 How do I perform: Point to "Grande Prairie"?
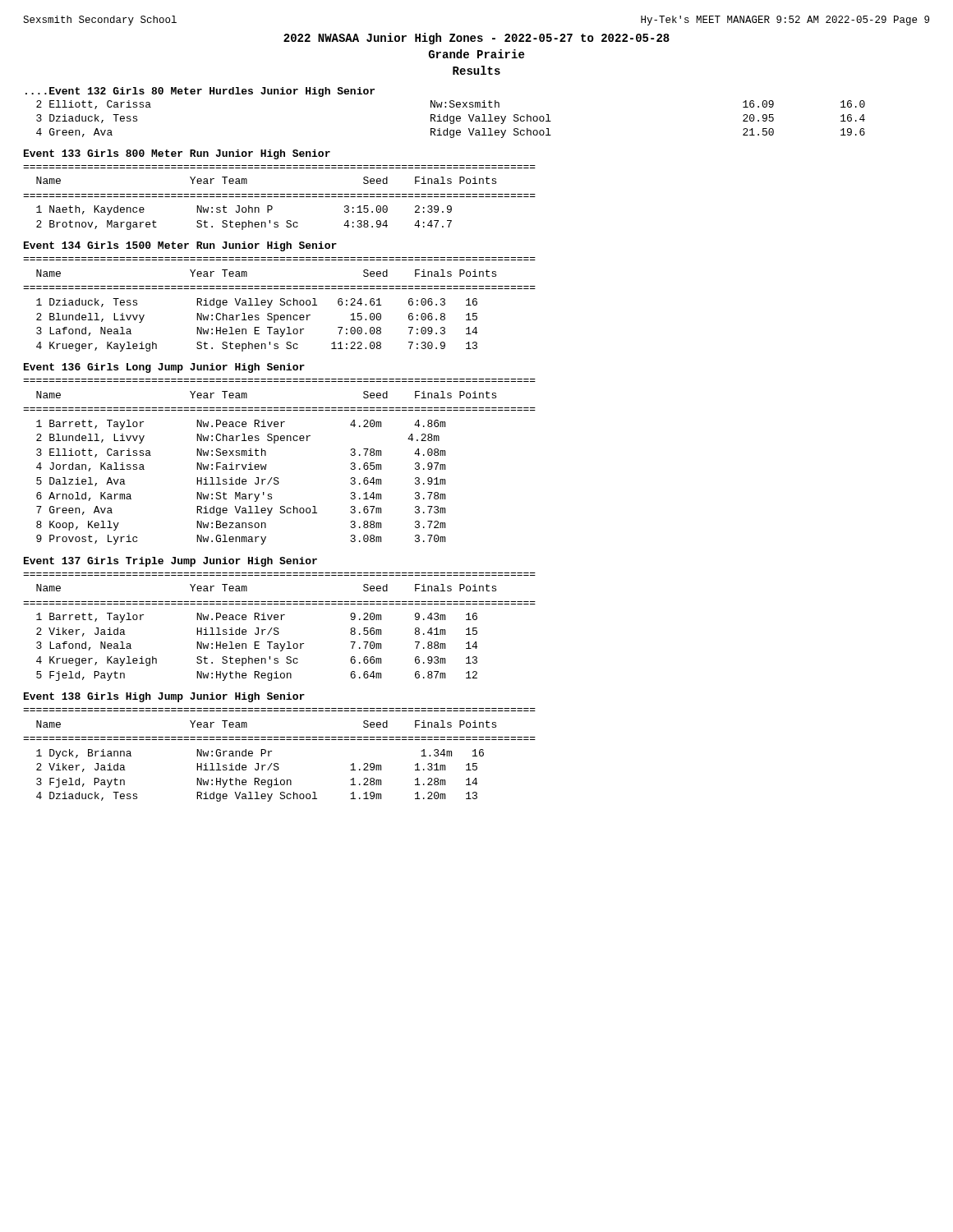pos(476,55)
